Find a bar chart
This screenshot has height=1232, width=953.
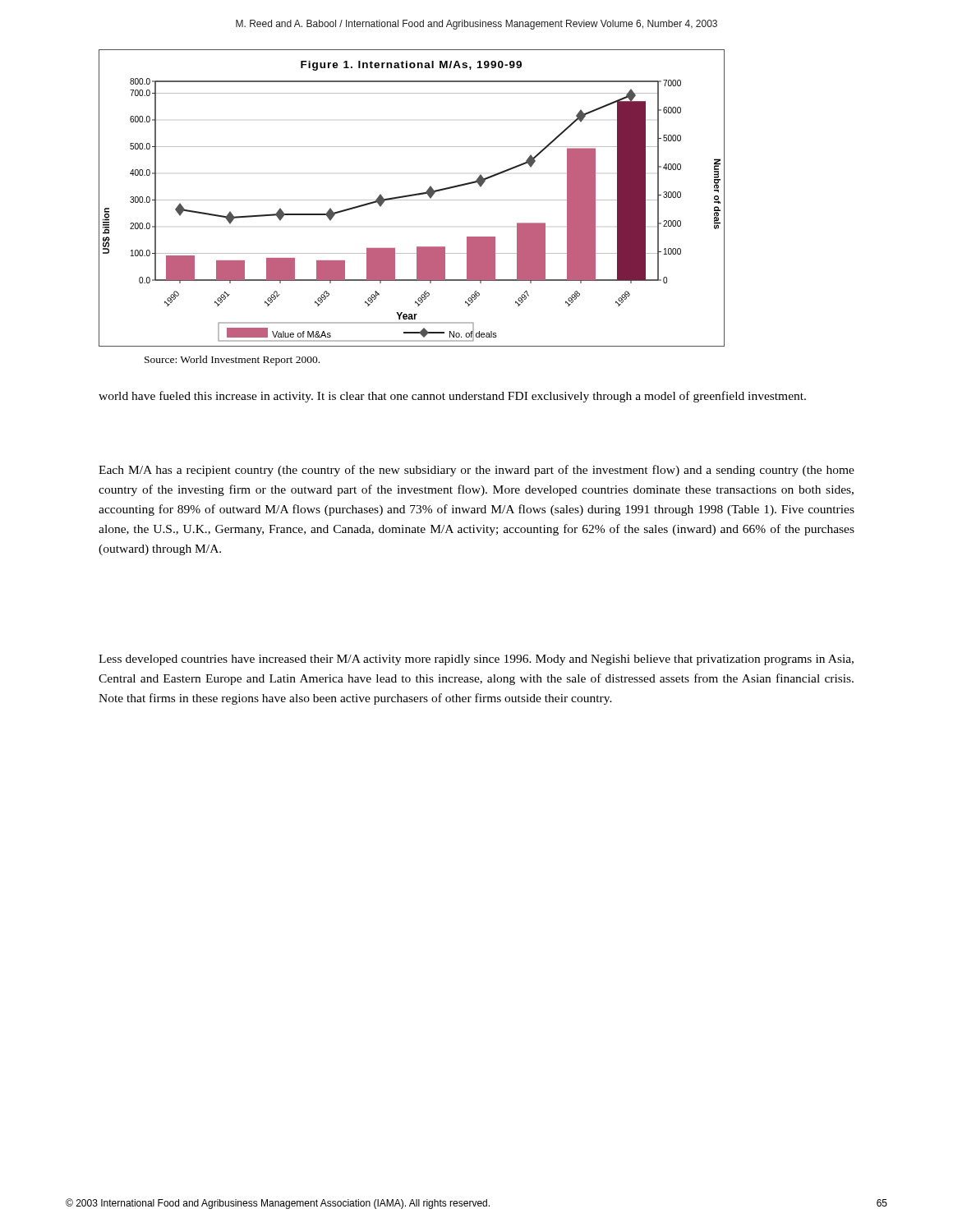(x=411, y=200)
